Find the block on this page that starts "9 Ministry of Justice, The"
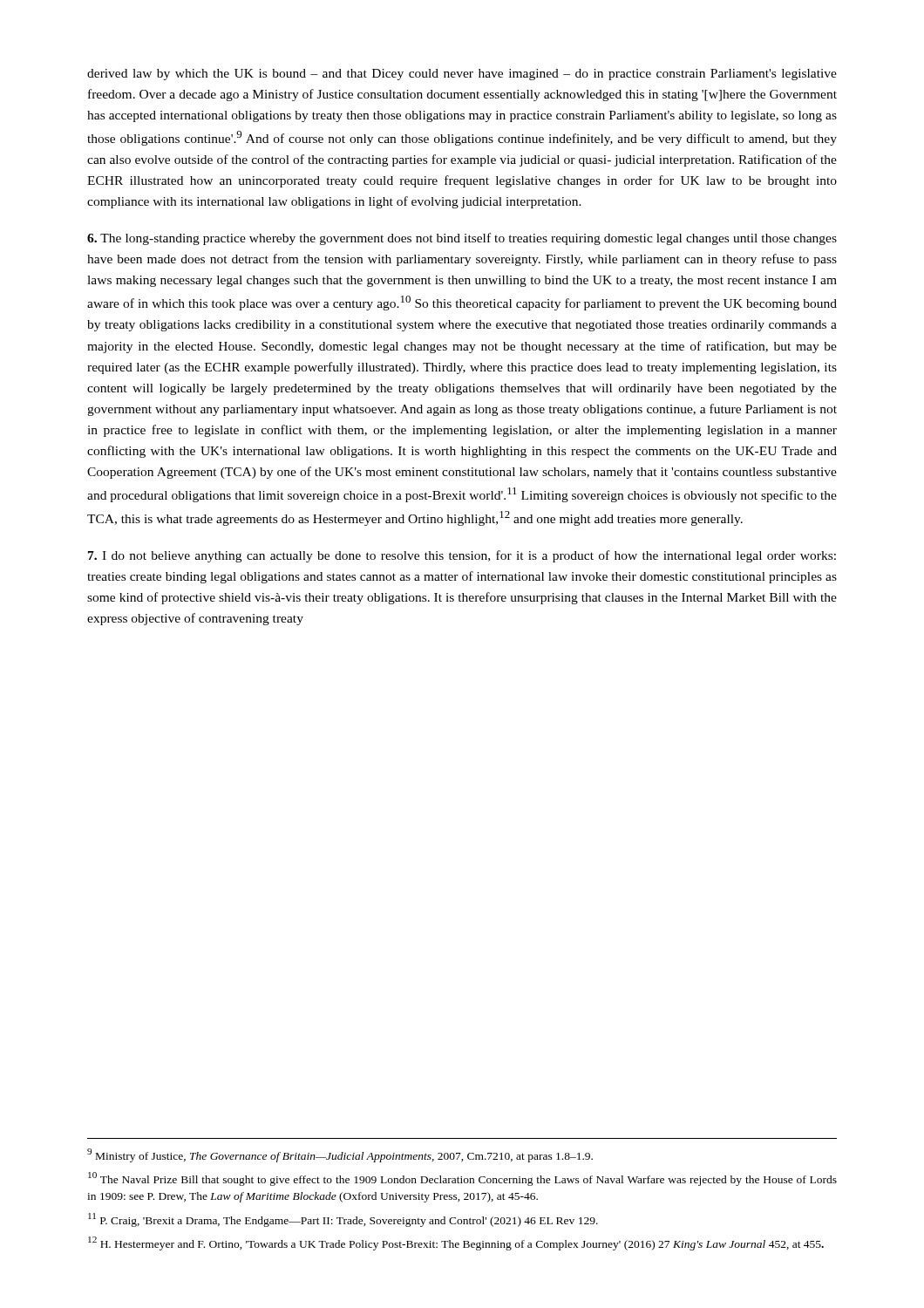The height and width of the screenshot is (1308, 924). coord(340,1154)
